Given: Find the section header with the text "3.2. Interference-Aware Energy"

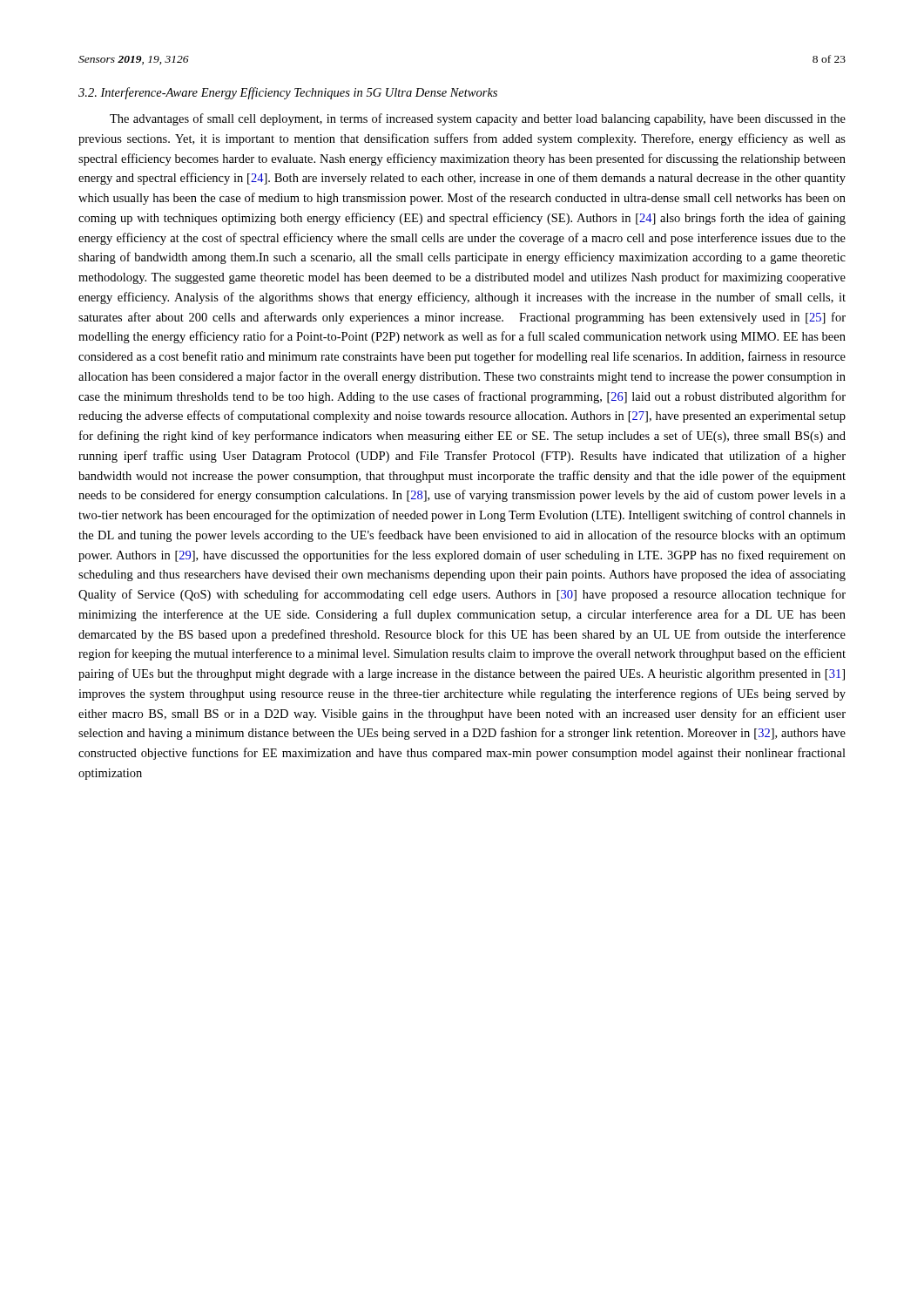Looking at the screenshot, I should pyautogui.click(x=288, y=92).
